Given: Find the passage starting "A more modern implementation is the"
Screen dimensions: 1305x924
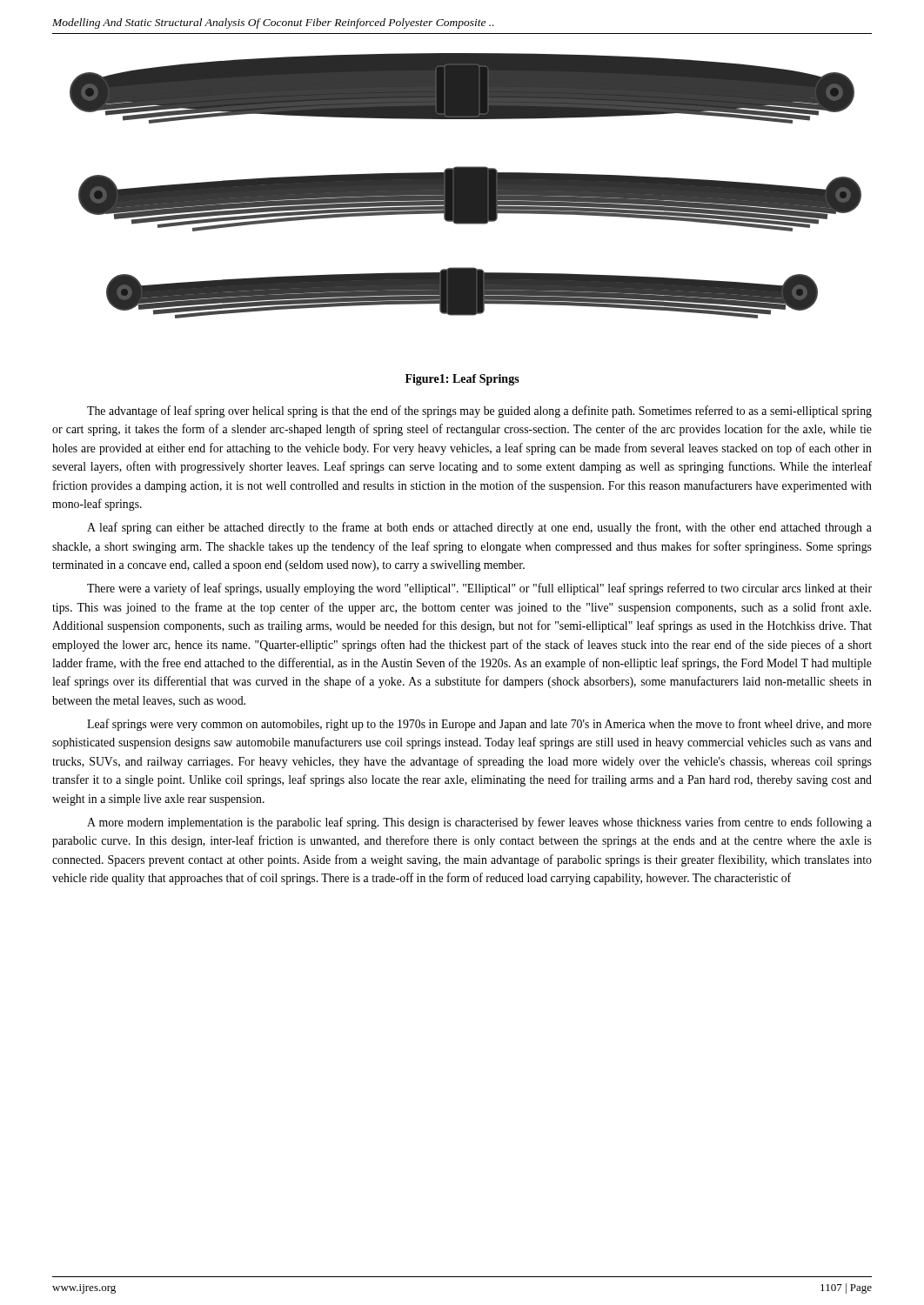Looking at the screenshot, I should [x=462, y=850].
